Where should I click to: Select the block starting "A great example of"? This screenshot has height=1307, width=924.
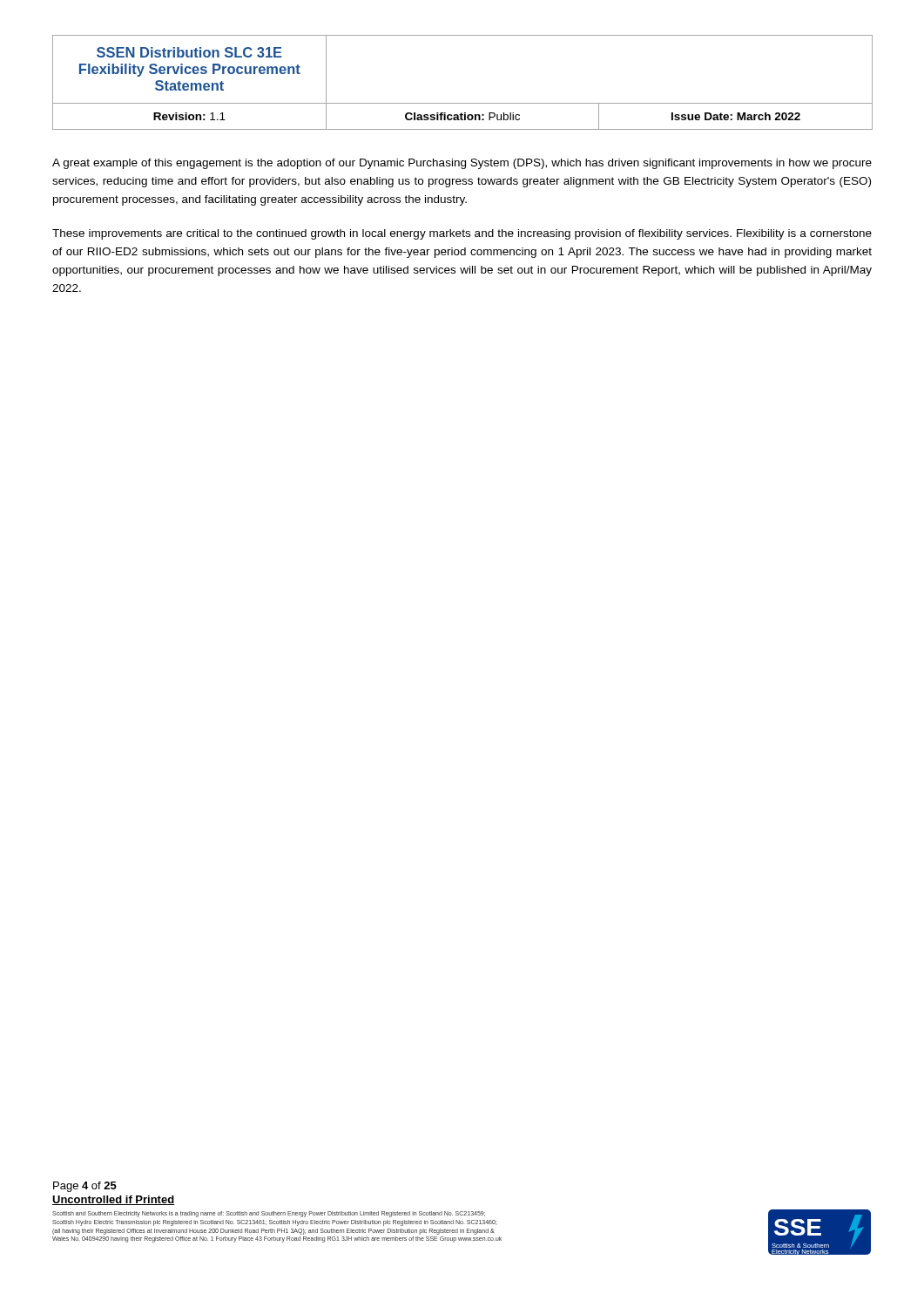pos(462,181)
